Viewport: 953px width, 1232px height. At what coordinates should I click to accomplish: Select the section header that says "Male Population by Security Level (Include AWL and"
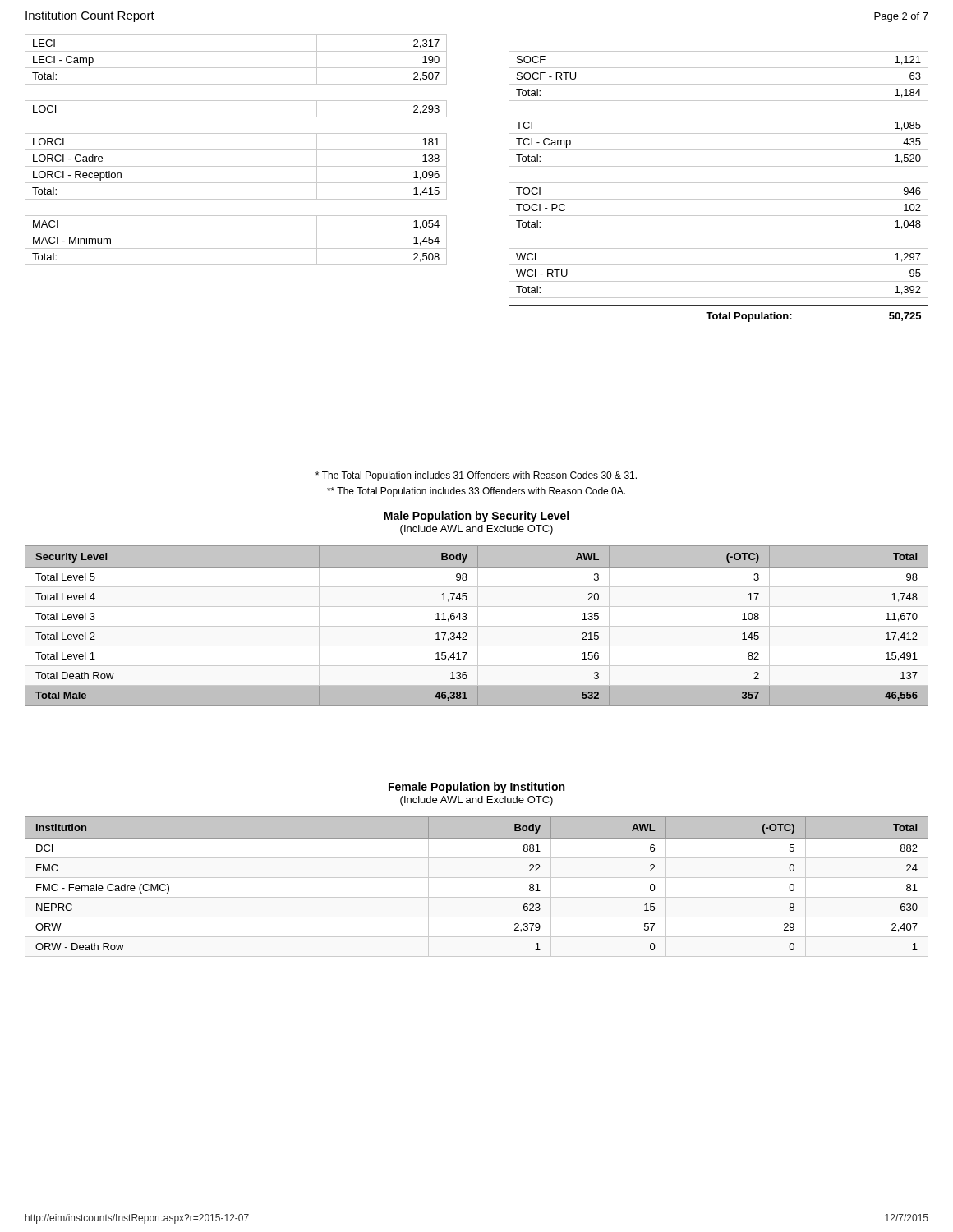tap(476, 522)
